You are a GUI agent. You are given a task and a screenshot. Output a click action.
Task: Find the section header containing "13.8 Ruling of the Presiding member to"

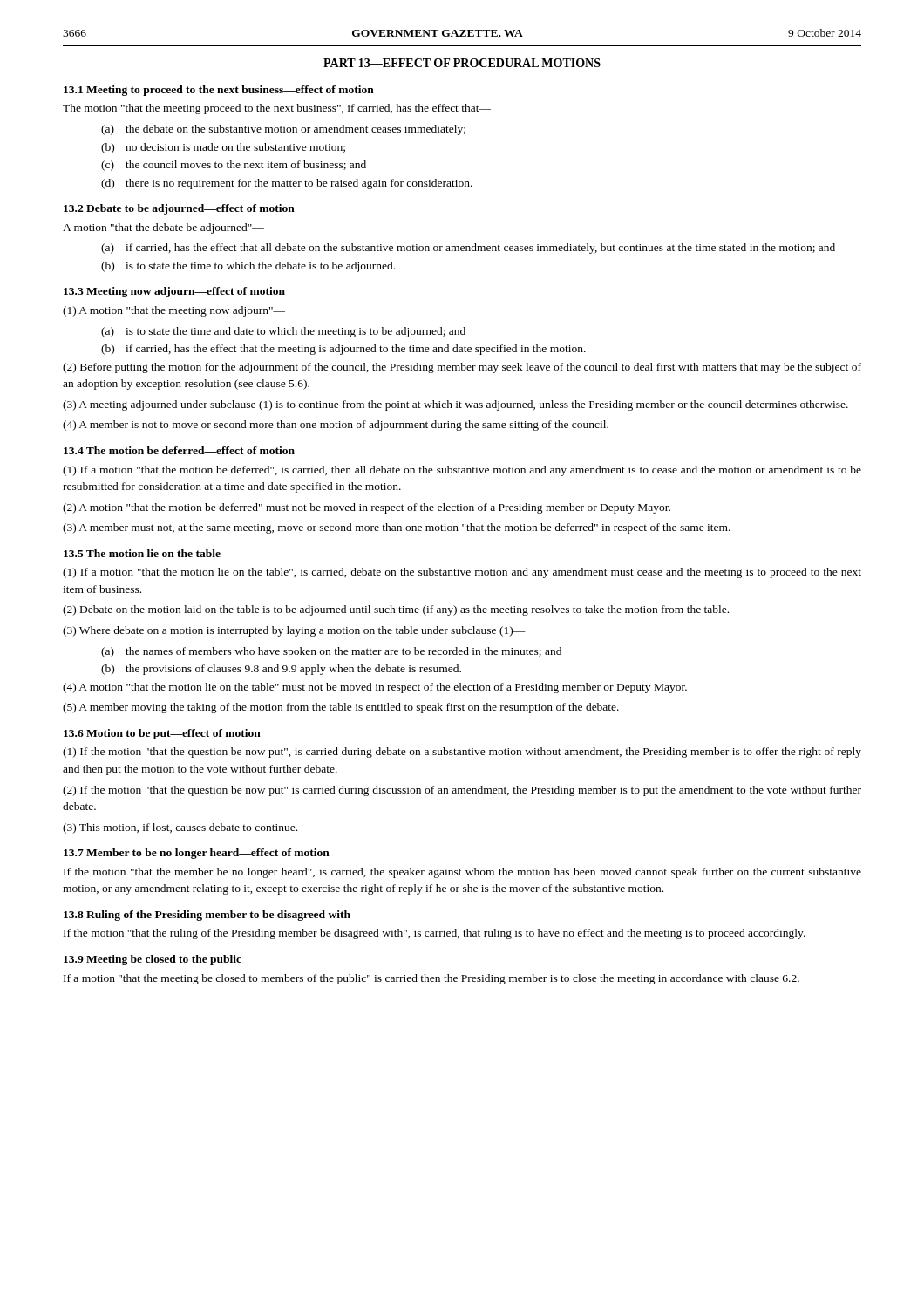tap(207, 914)
